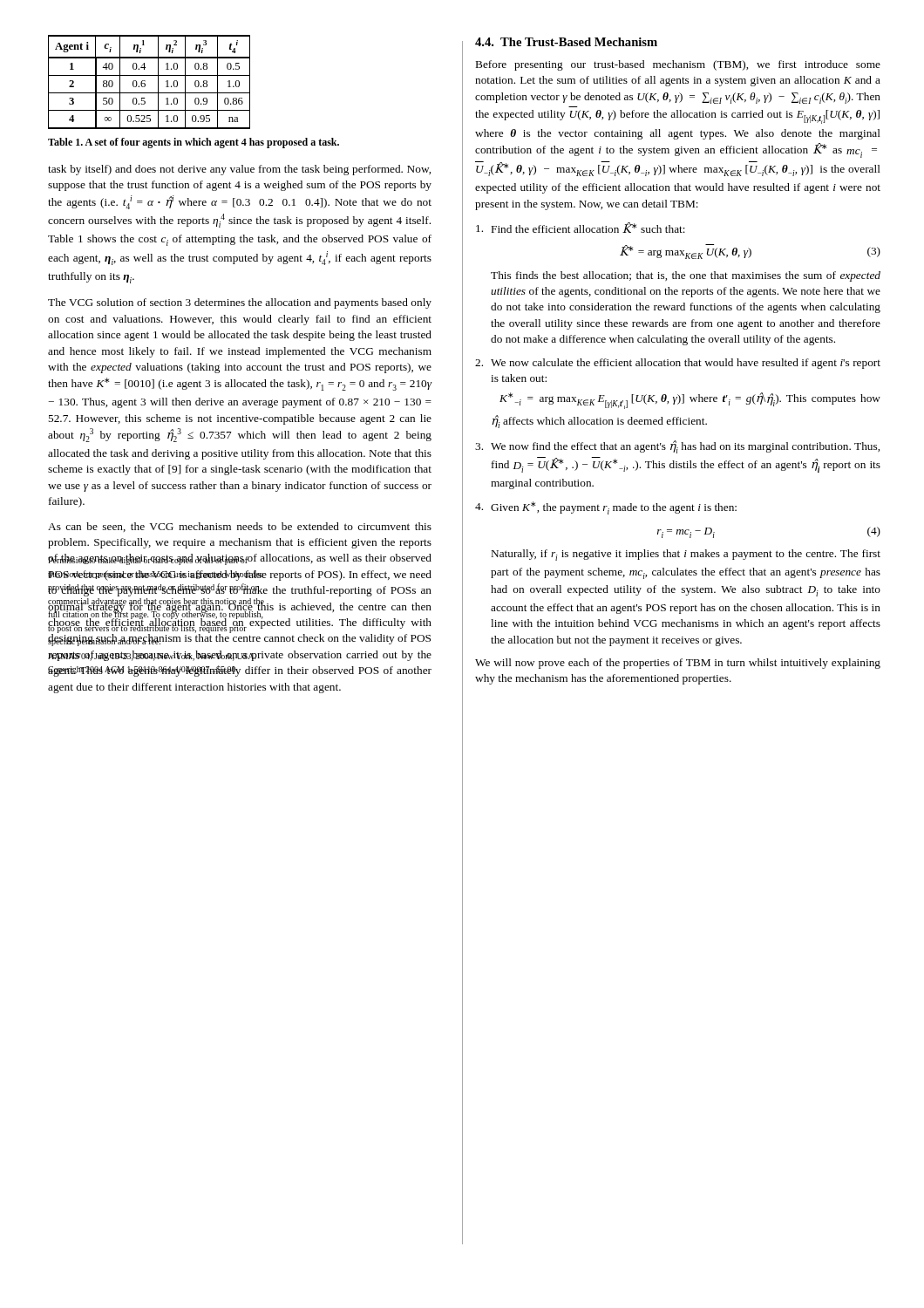
Task: Locate the region starting "4. Given K∗, the payment ri made to"
Action: coord(678,573)
